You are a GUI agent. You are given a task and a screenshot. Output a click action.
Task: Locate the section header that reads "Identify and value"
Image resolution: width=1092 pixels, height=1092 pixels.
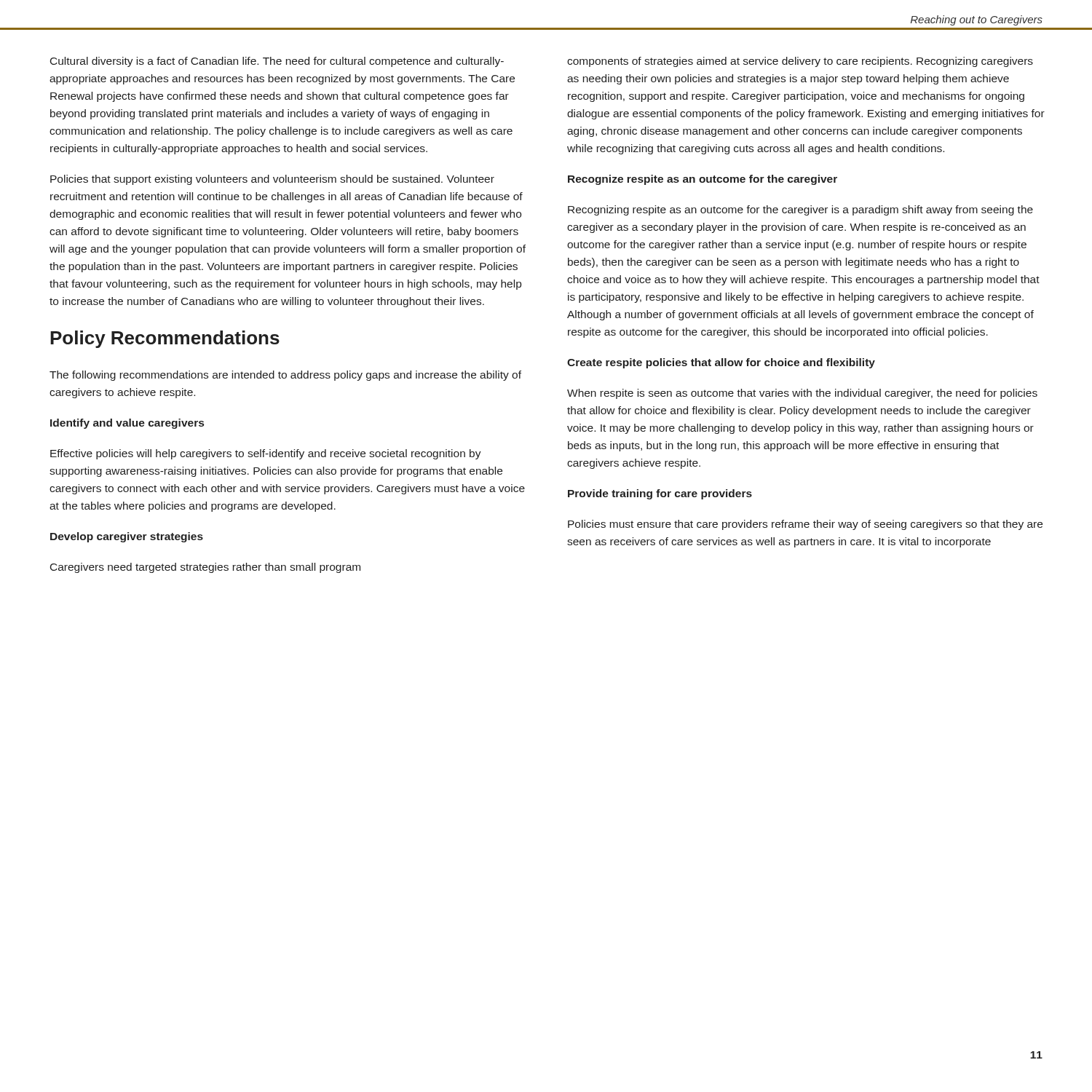pos(127,424)
